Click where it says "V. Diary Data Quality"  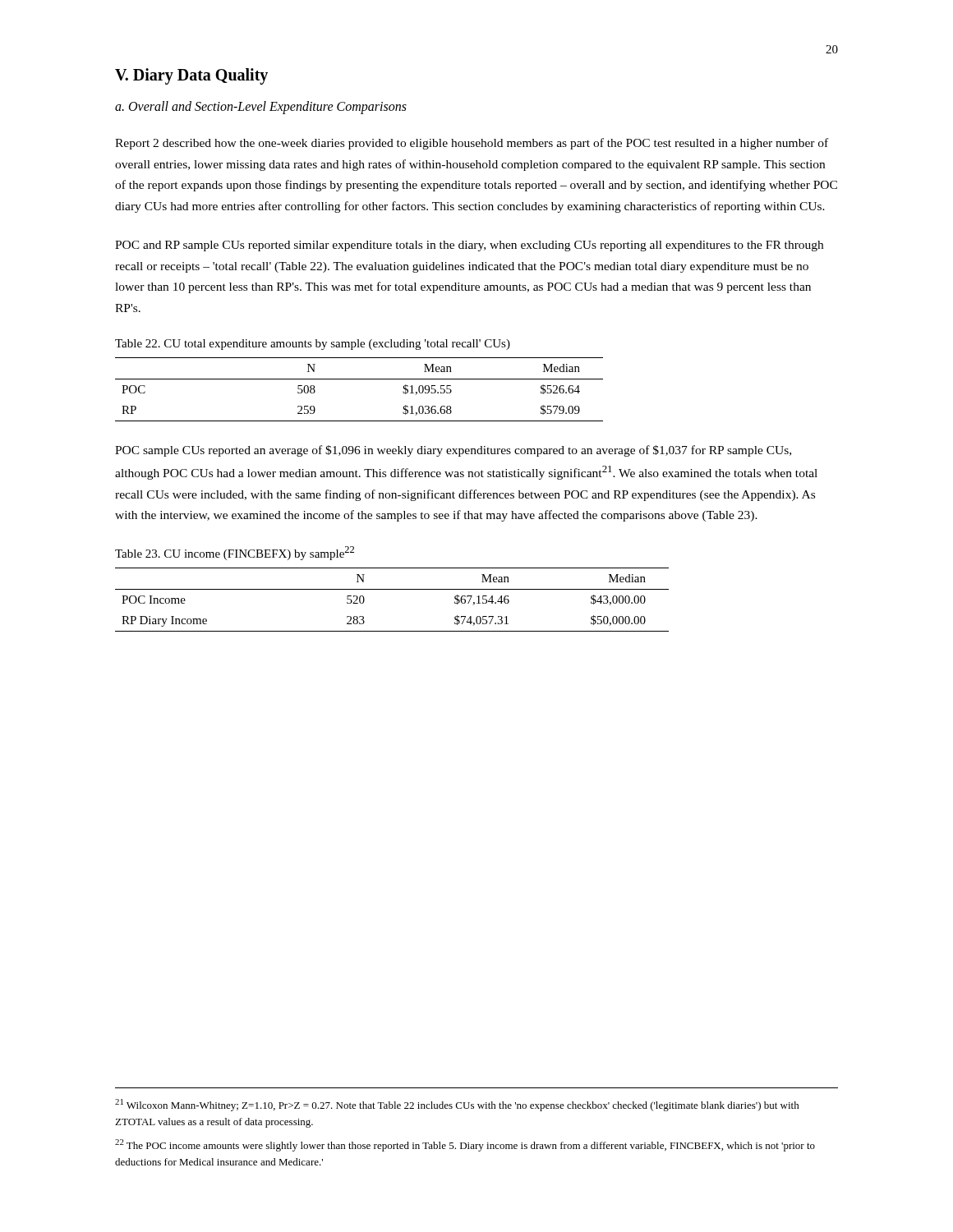point(191,76)
